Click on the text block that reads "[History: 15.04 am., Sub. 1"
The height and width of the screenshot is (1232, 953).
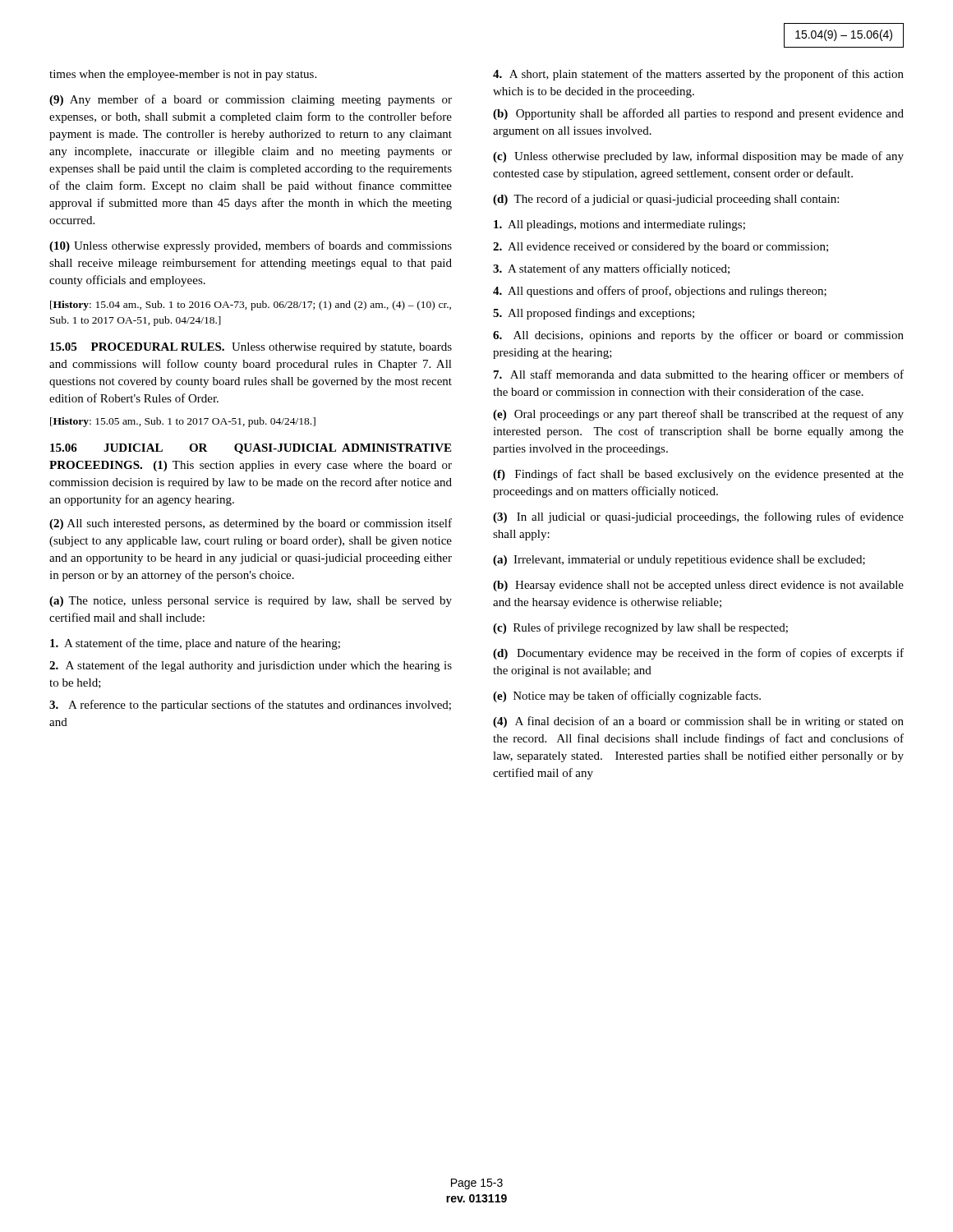click(251, 312)
